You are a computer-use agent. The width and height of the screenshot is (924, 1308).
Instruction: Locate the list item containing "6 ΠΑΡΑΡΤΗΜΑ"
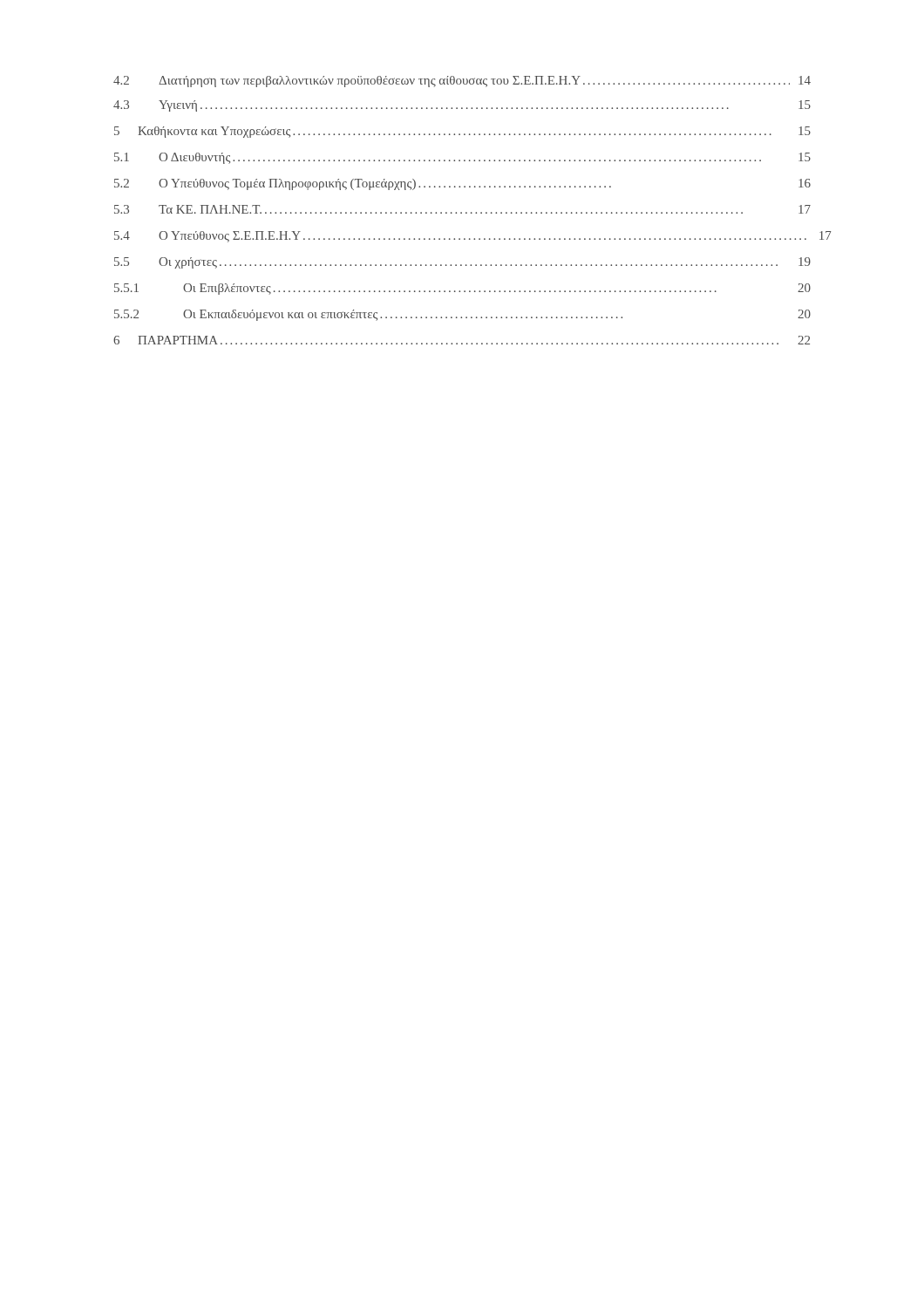(x=462, y=340)
